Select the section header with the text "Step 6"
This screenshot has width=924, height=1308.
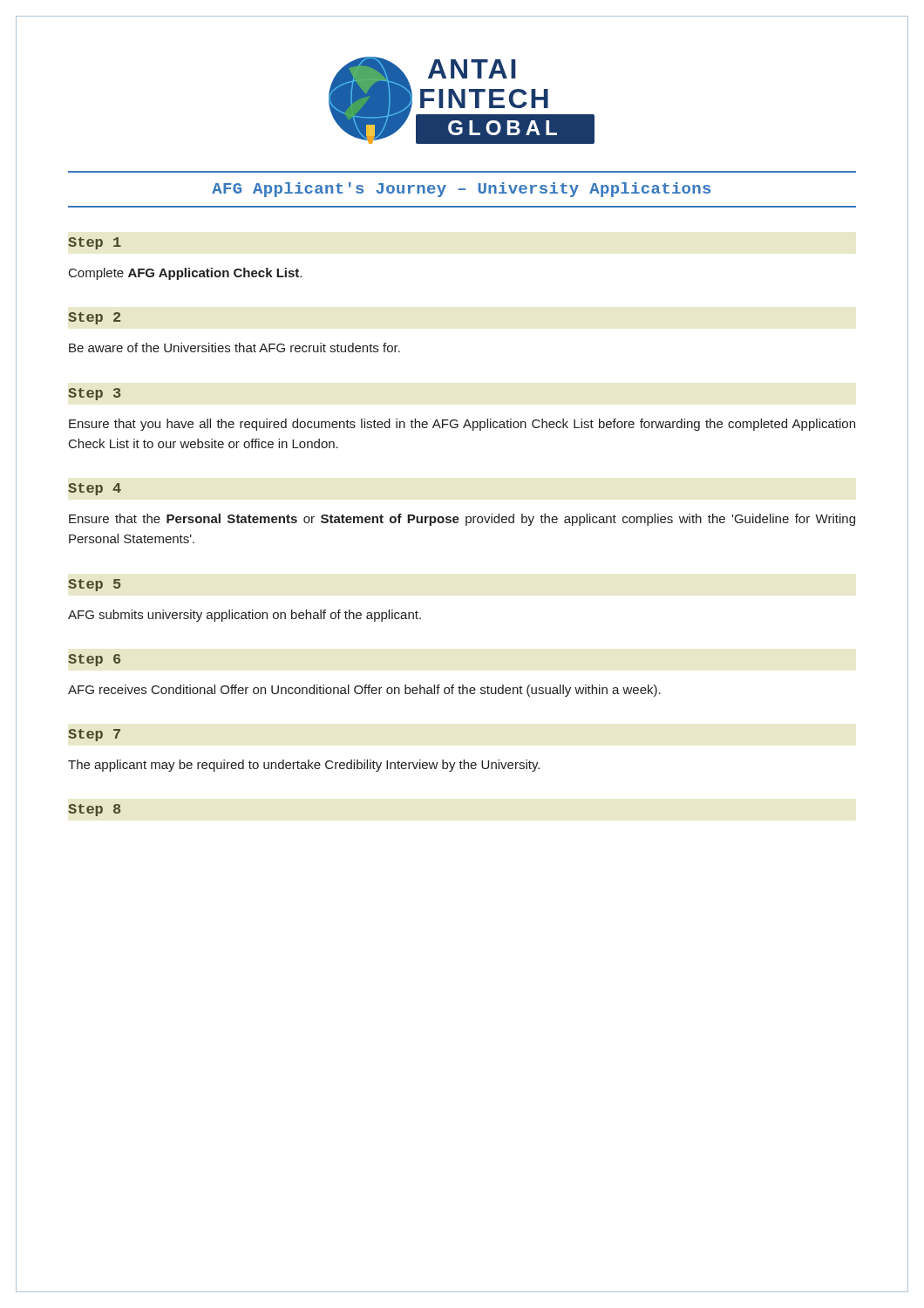pyautogui.click(x=95, y=659)
